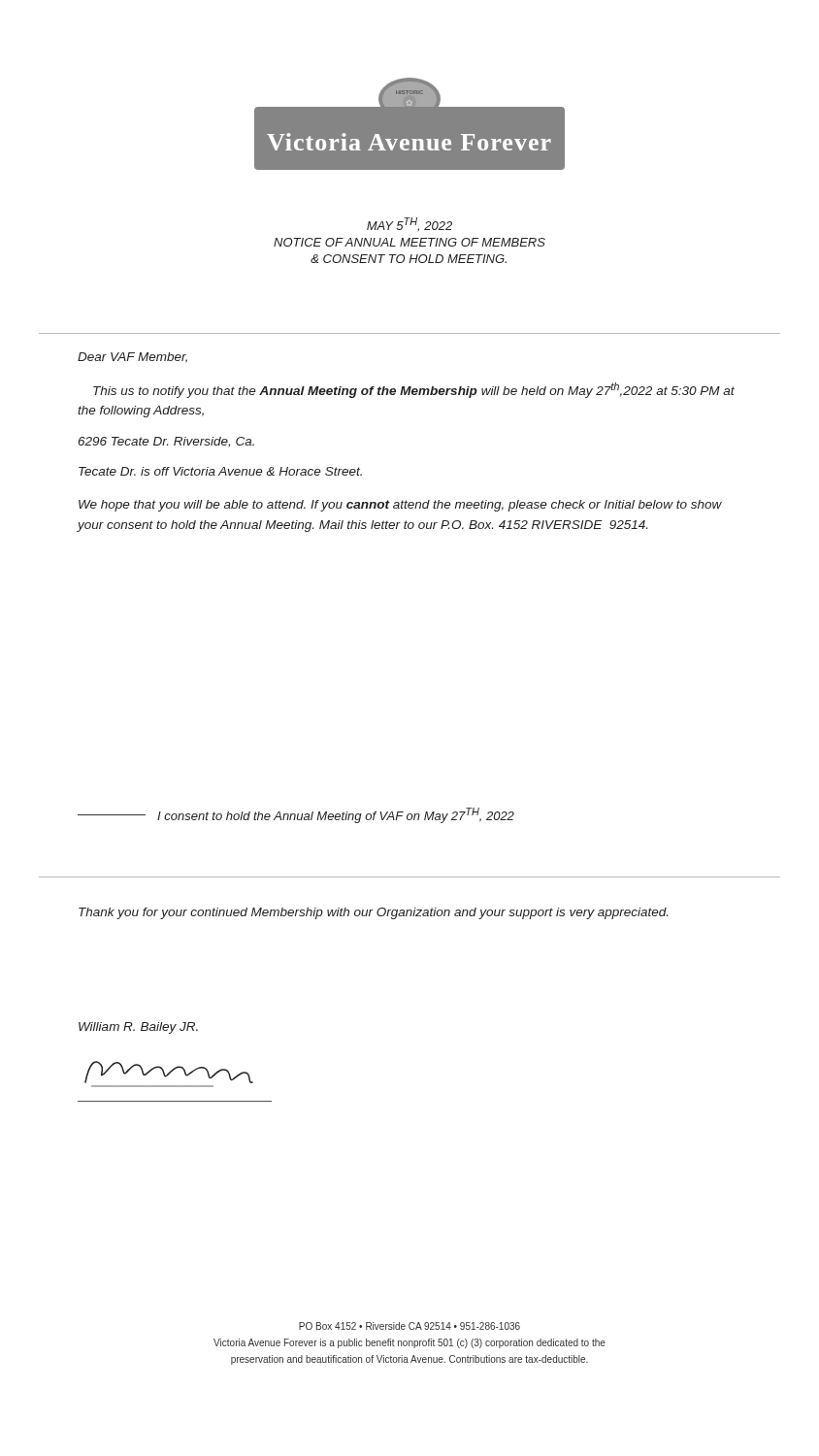Click on the passage starting "William R. Bailey JR."
Image resolution: width=819 pixels, height=1456 pixels.
[138, 1026]
